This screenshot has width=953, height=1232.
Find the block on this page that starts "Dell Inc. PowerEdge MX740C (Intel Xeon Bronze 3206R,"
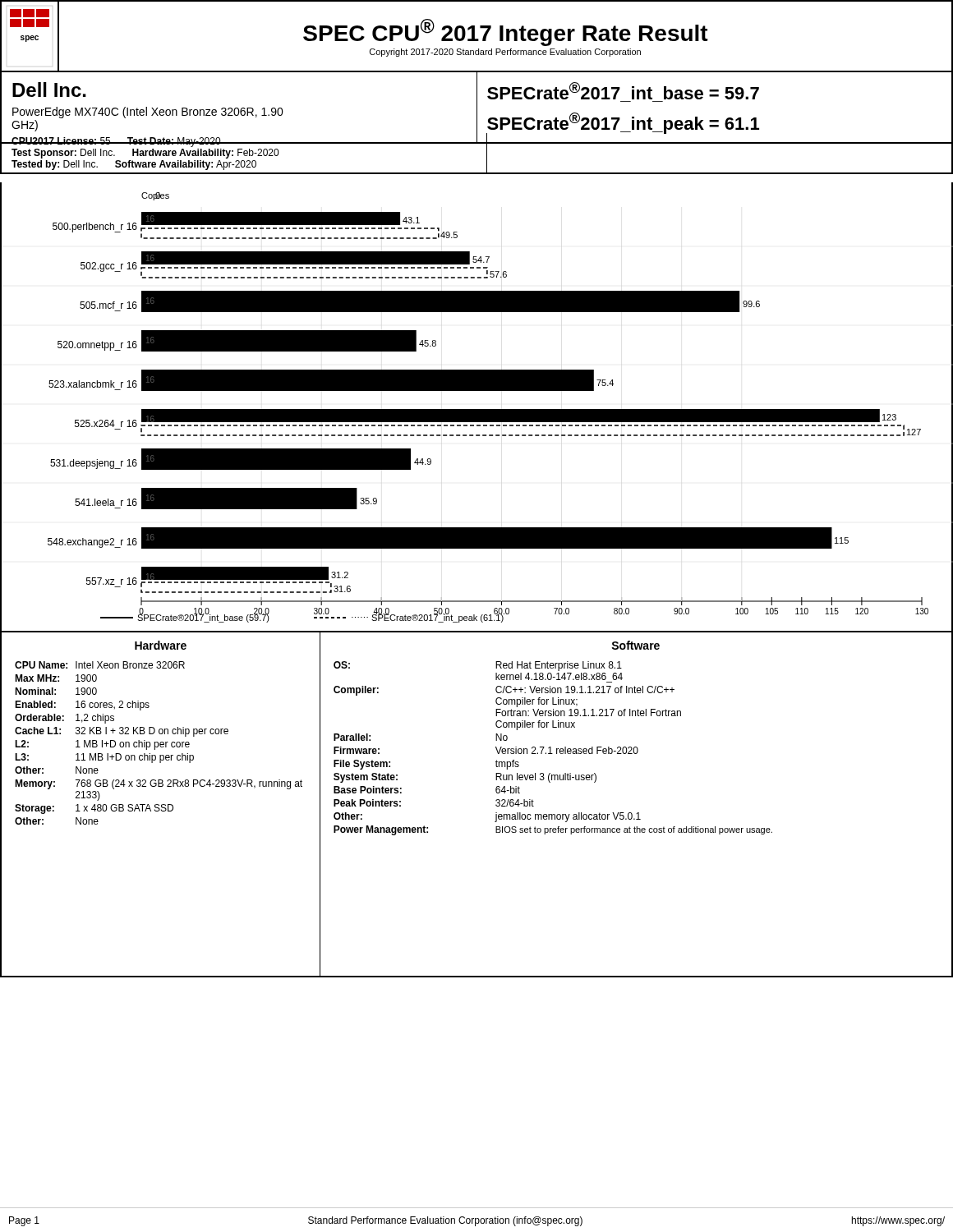[239, 105]
